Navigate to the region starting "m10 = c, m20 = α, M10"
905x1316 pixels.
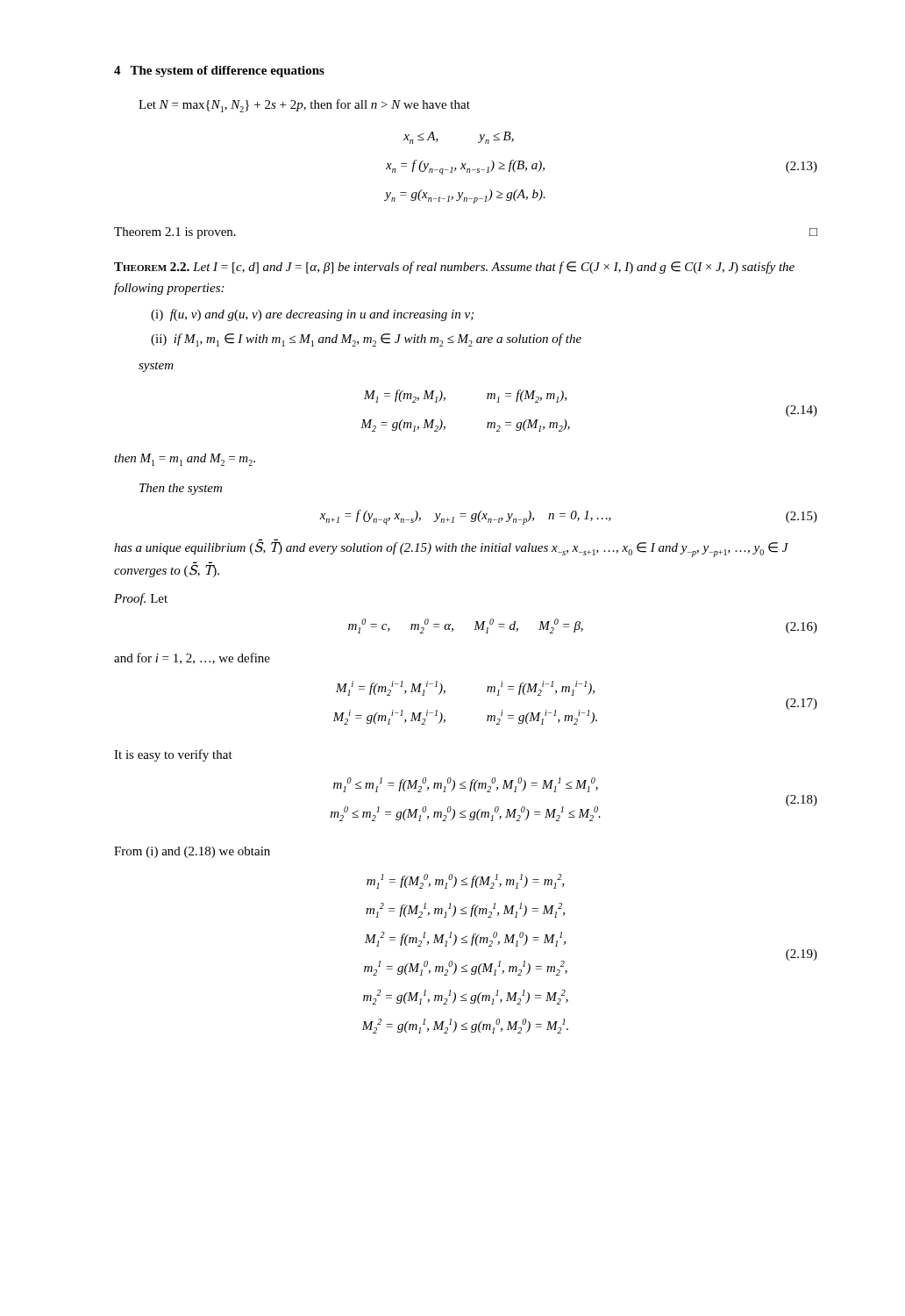(582, 626)
